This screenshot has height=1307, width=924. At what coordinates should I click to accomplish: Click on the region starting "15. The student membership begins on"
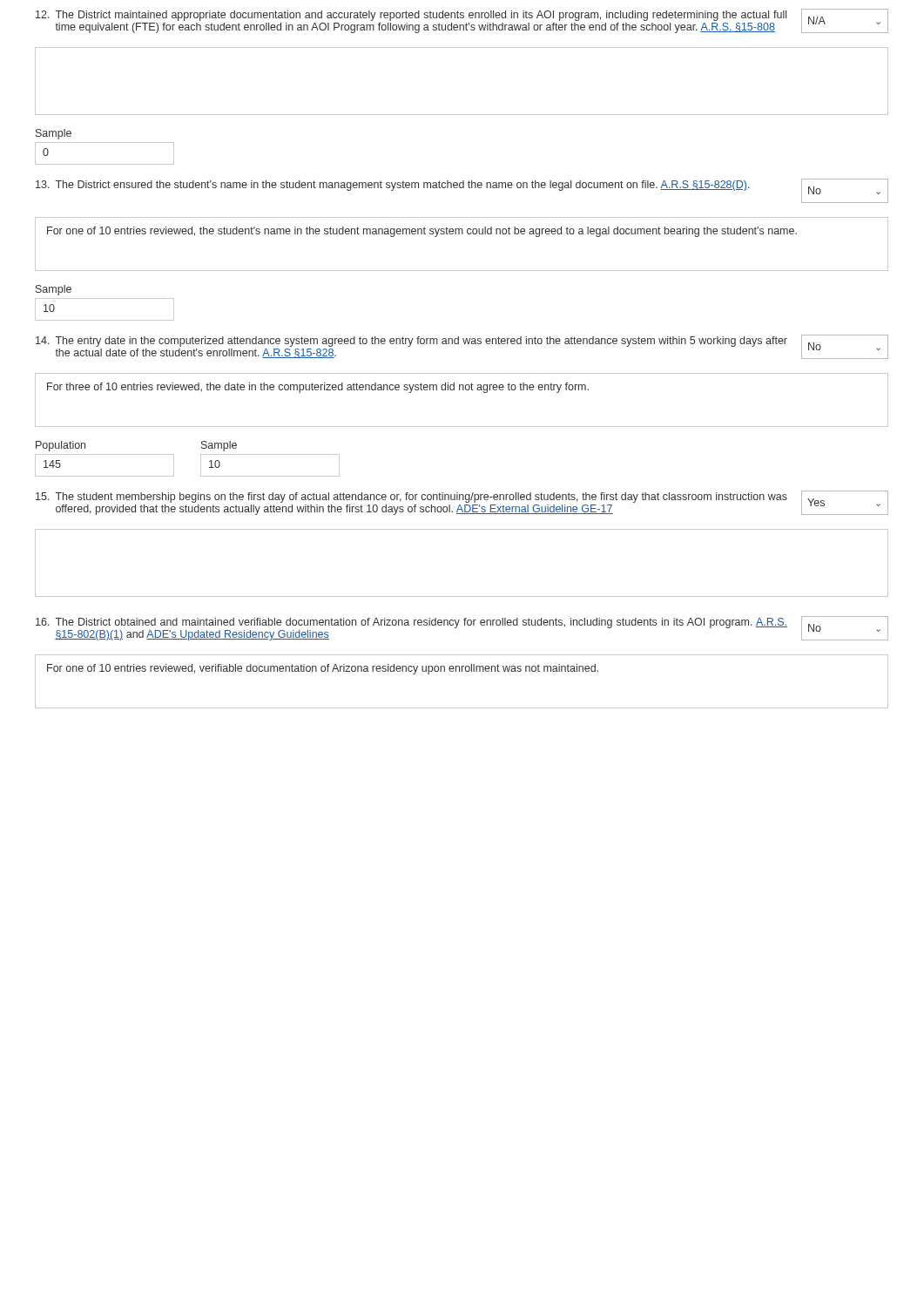(462, 503)
